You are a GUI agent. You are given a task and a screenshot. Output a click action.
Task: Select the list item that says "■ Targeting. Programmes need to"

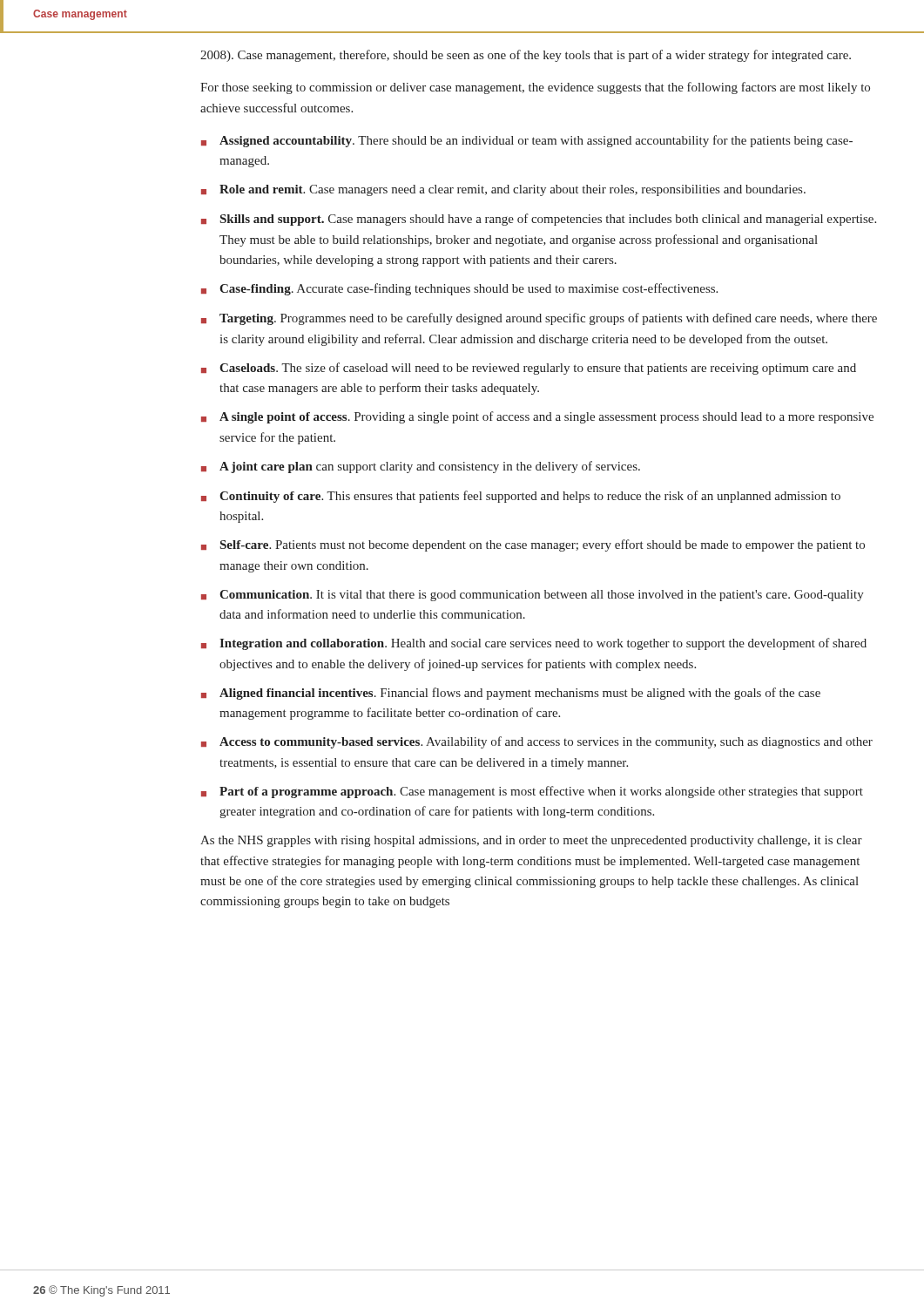click(540, 329)
